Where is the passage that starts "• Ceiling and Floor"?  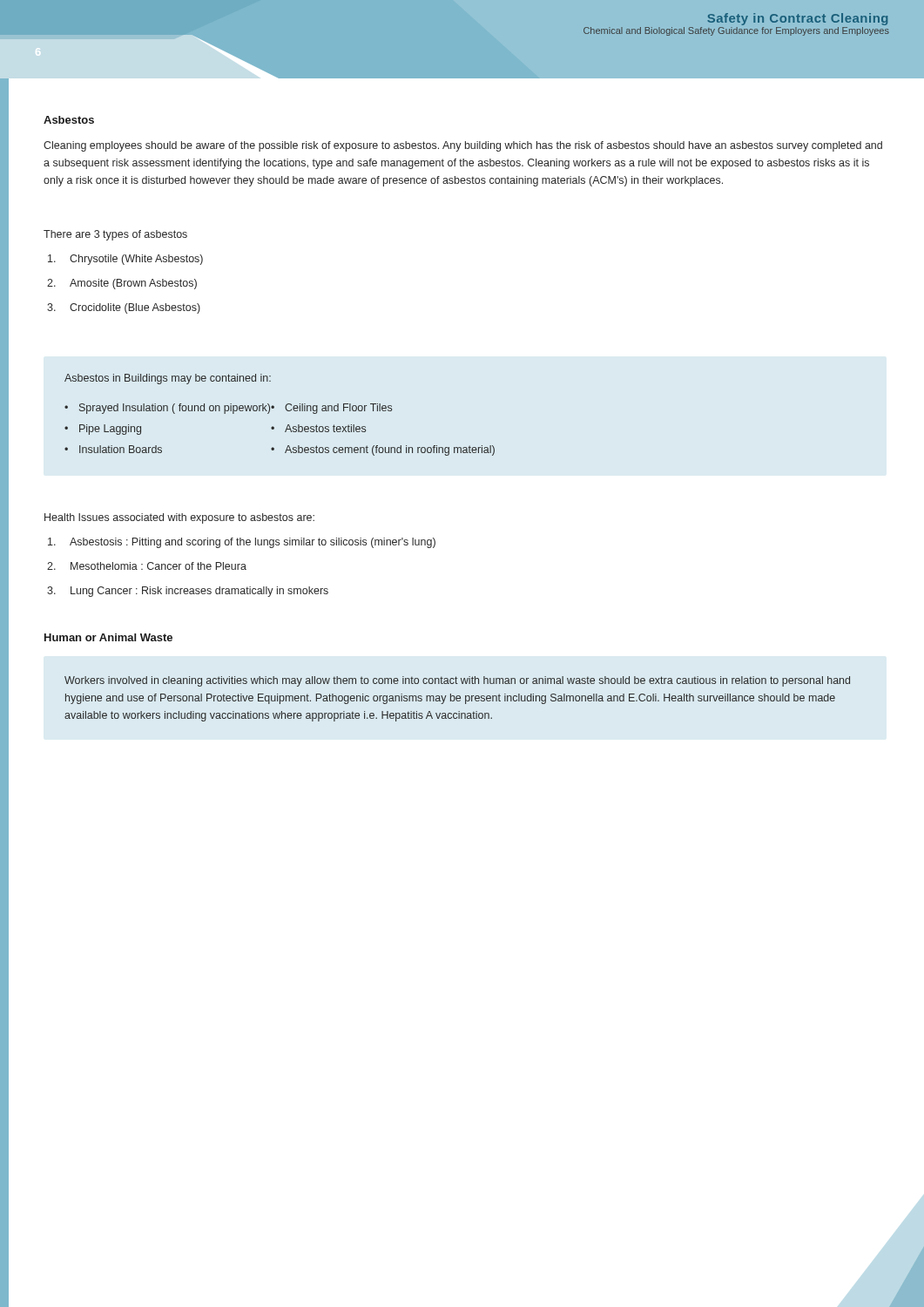pos(332,409)
